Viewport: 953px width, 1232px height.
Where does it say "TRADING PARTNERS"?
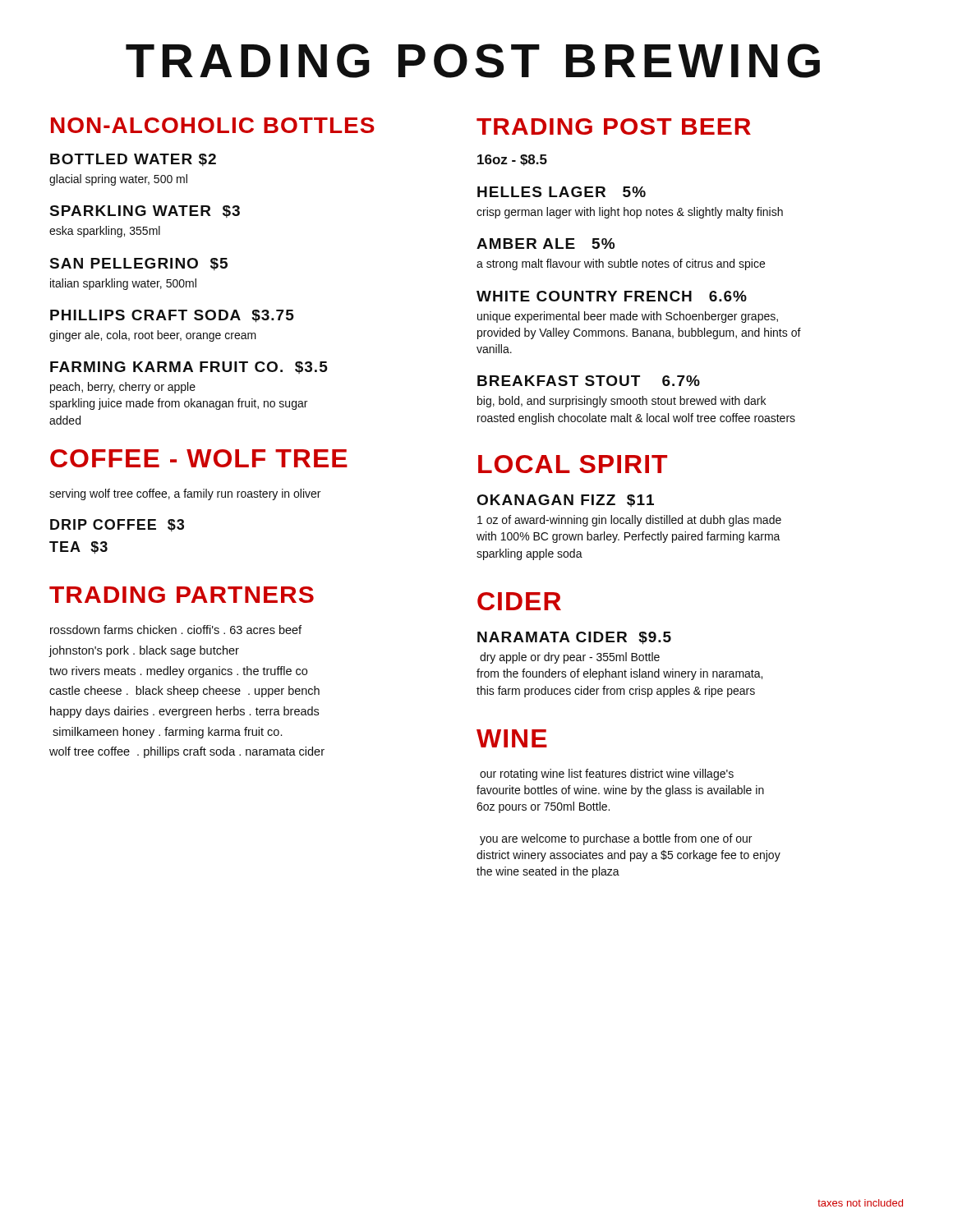pyautogui.click(x=246, y=595)
